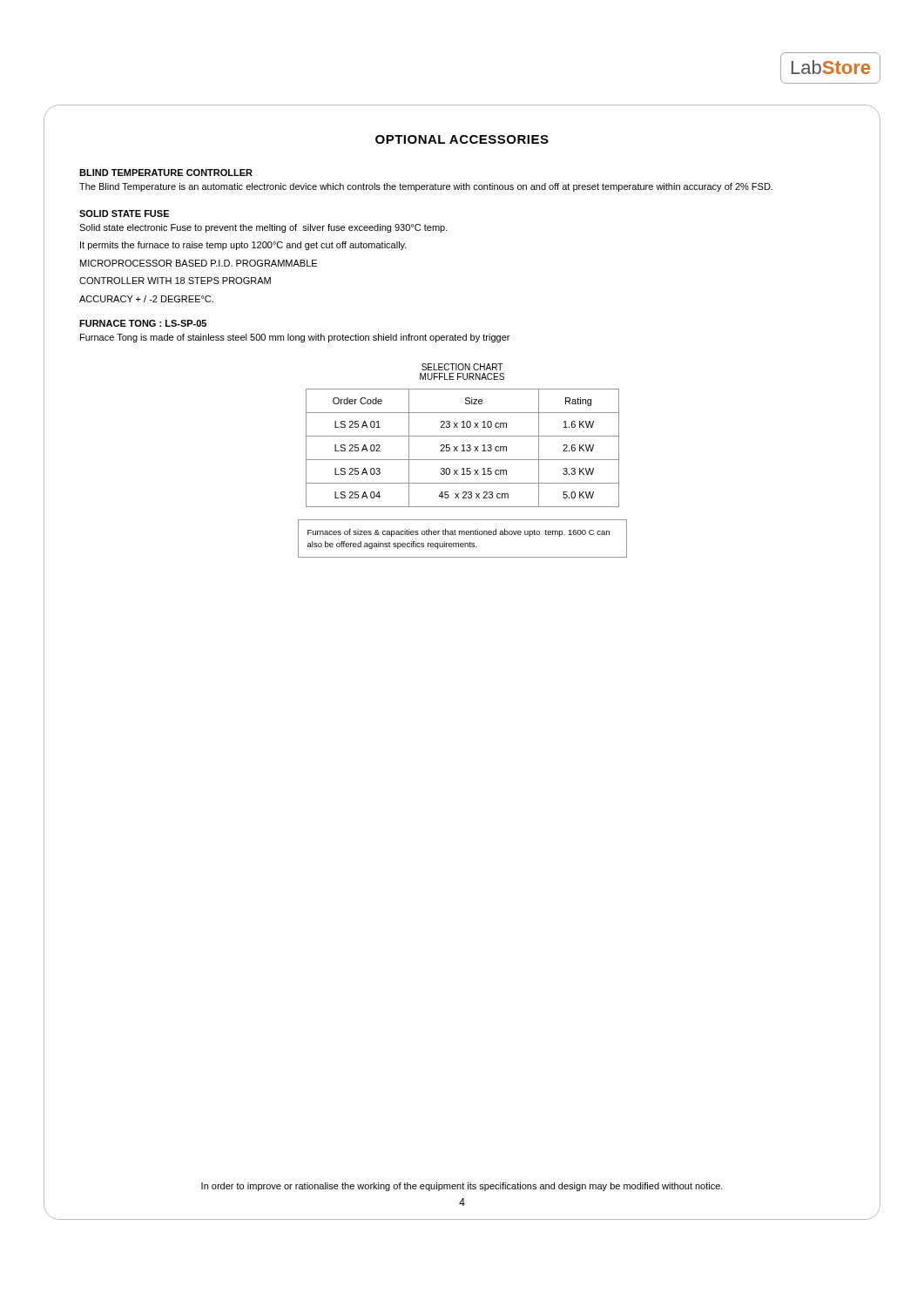Find the caption that reads "SELECTION CHARTMUFFLE FURNACES"
The height and width of the screenshot is (1307, 924).
[x=462, y=372]
